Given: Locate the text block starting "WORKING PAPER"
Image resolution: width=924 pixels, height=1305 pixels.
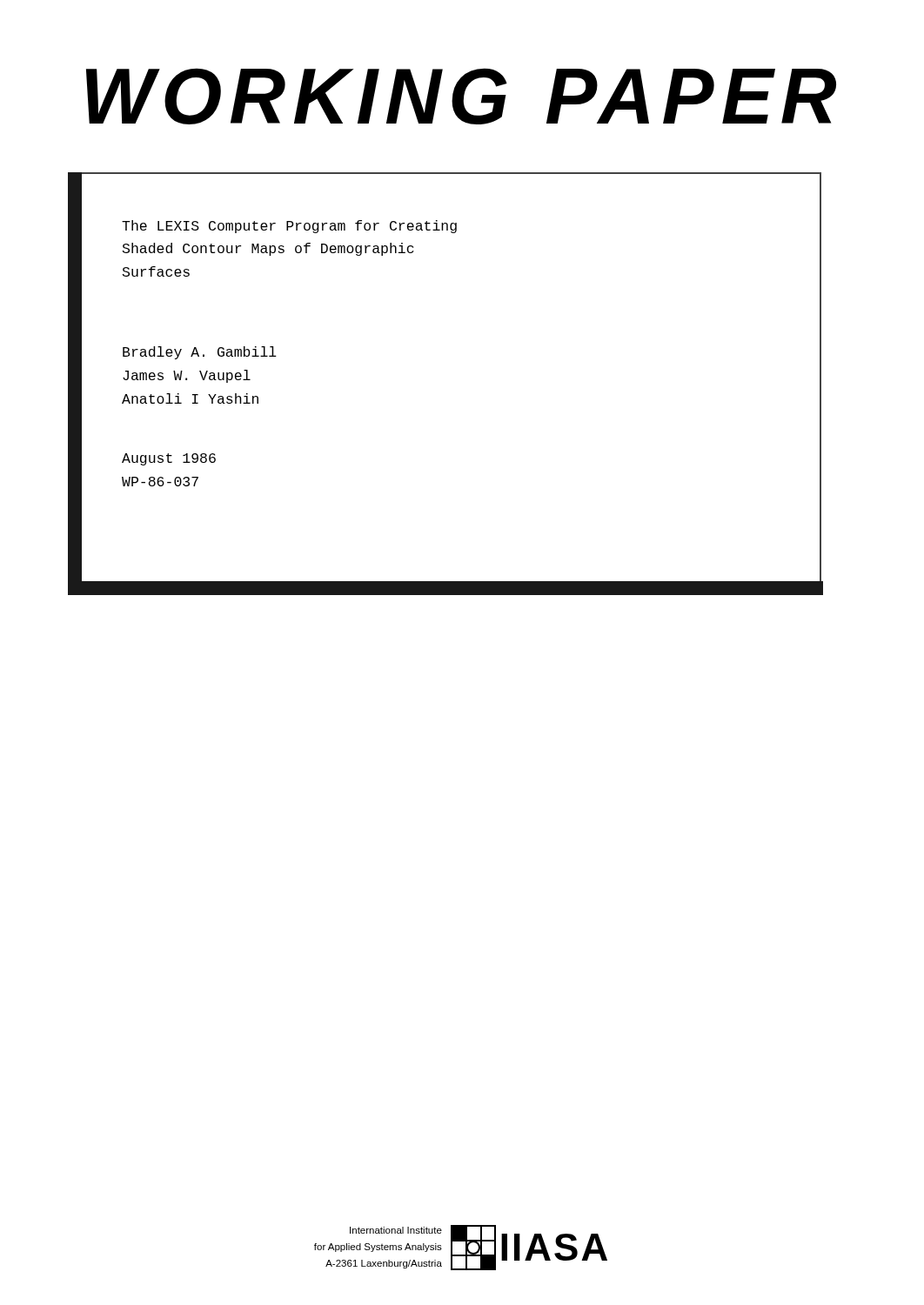Looking at the screenshot, I should click(462, 97).
